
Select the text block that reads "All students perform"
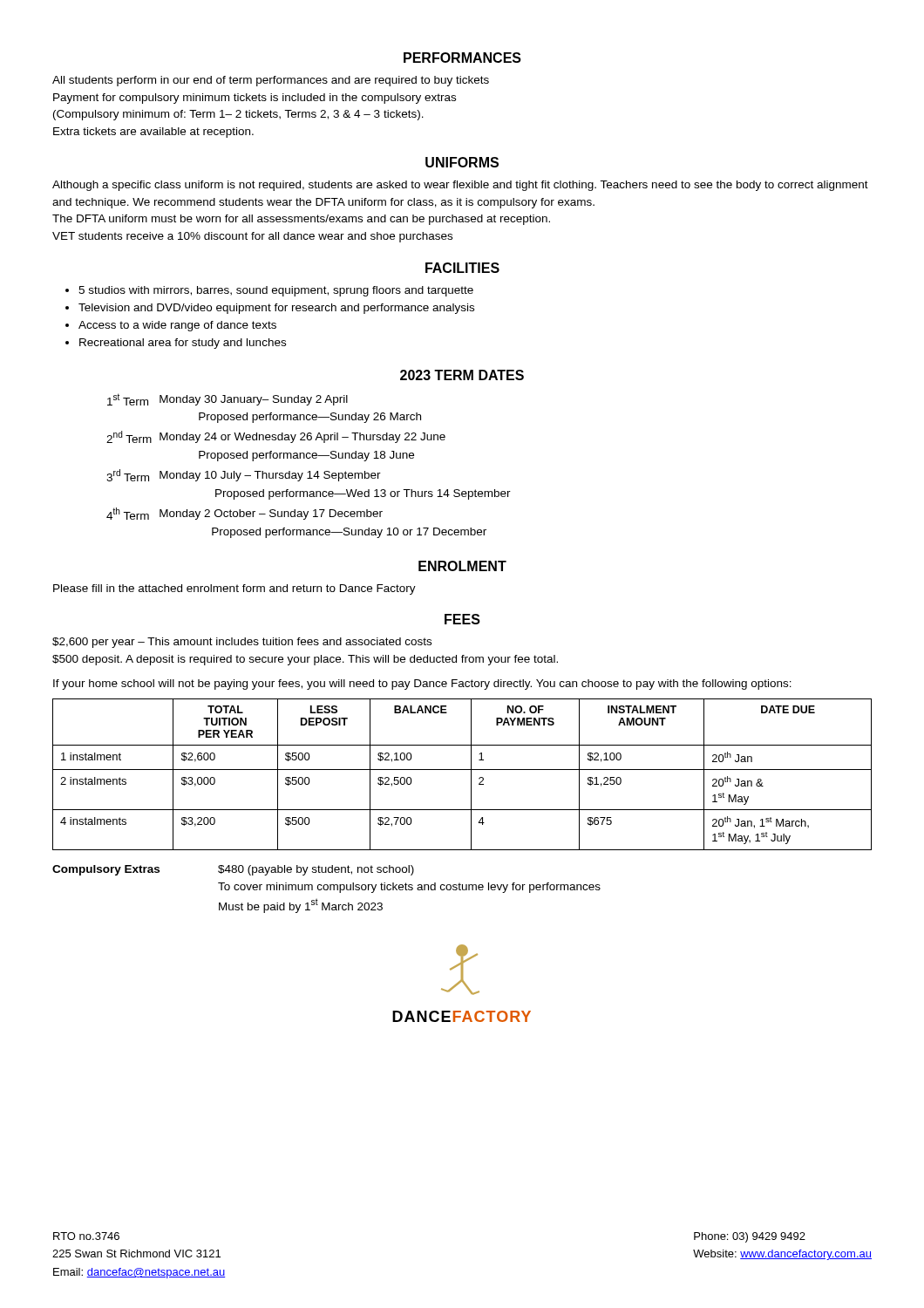(x=271, y=105)
